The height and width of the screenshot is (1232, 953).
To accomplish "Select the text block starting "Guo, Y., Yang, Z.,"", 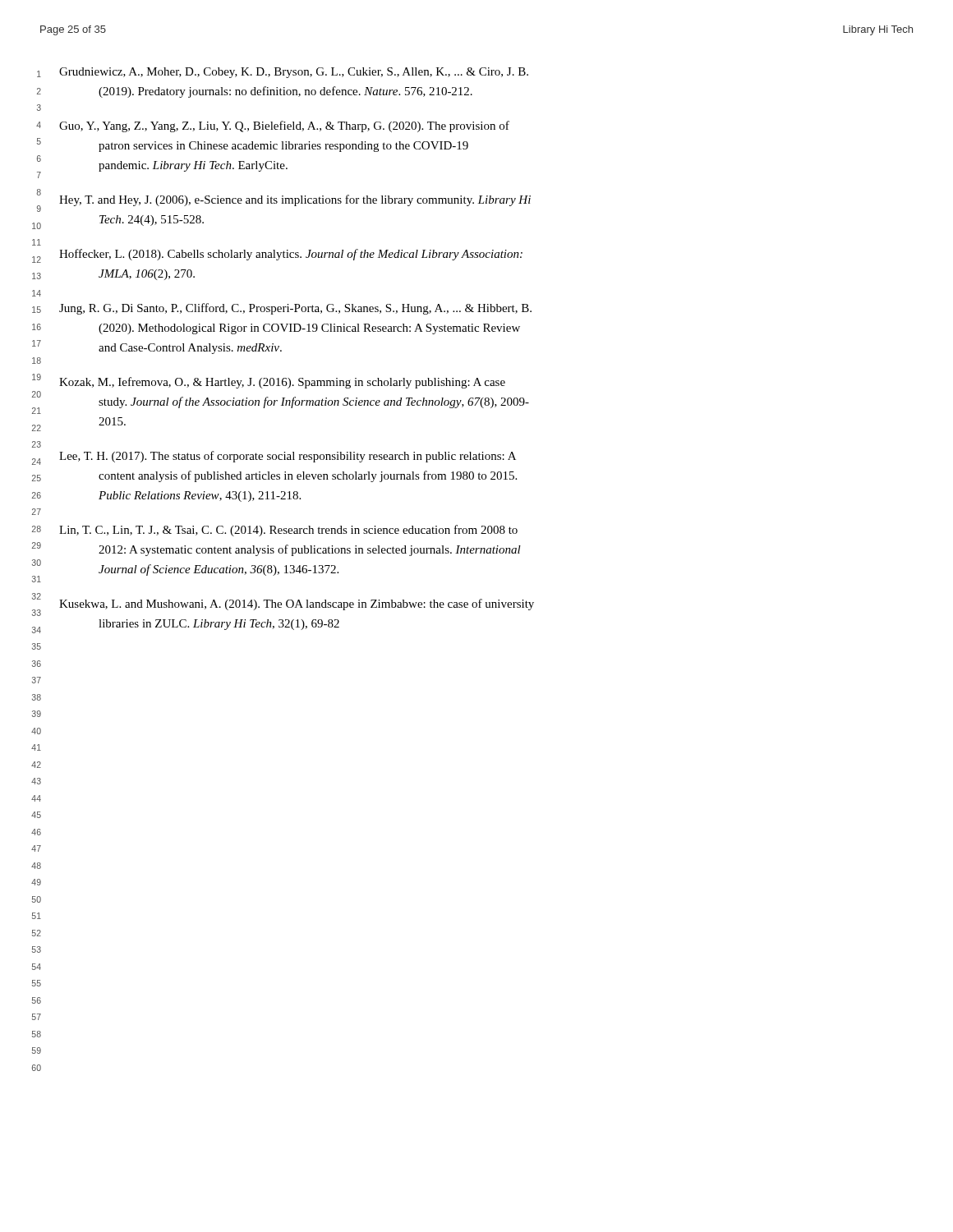I will pos(284,126).
